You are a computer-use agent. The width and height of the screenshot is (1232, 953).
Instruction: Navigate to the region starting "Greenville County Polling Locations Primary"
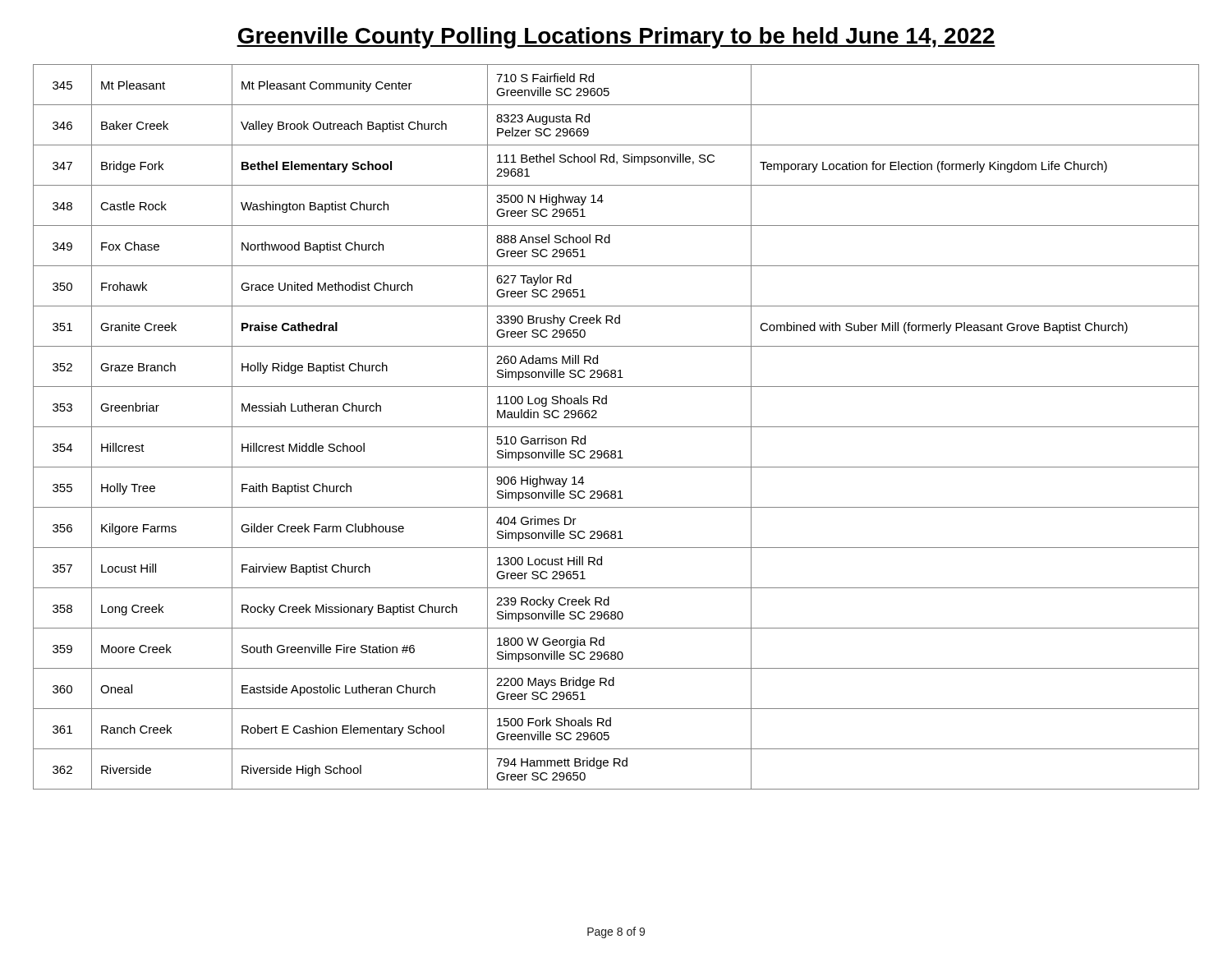(x=616, y=36)
